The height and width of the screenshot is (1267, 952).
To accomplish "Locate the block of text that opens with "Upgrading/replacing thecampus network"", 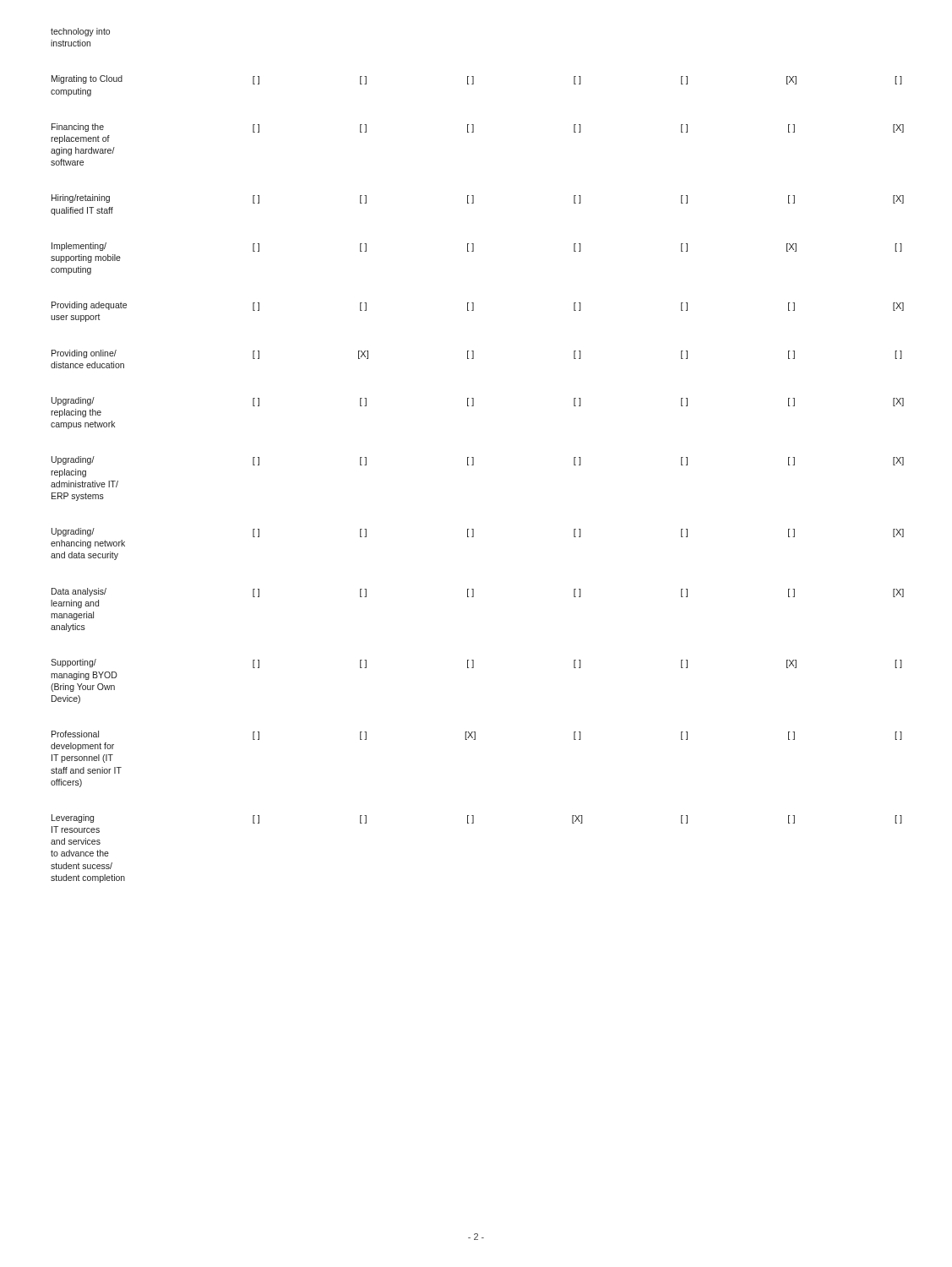I will (x=476, y=412).
